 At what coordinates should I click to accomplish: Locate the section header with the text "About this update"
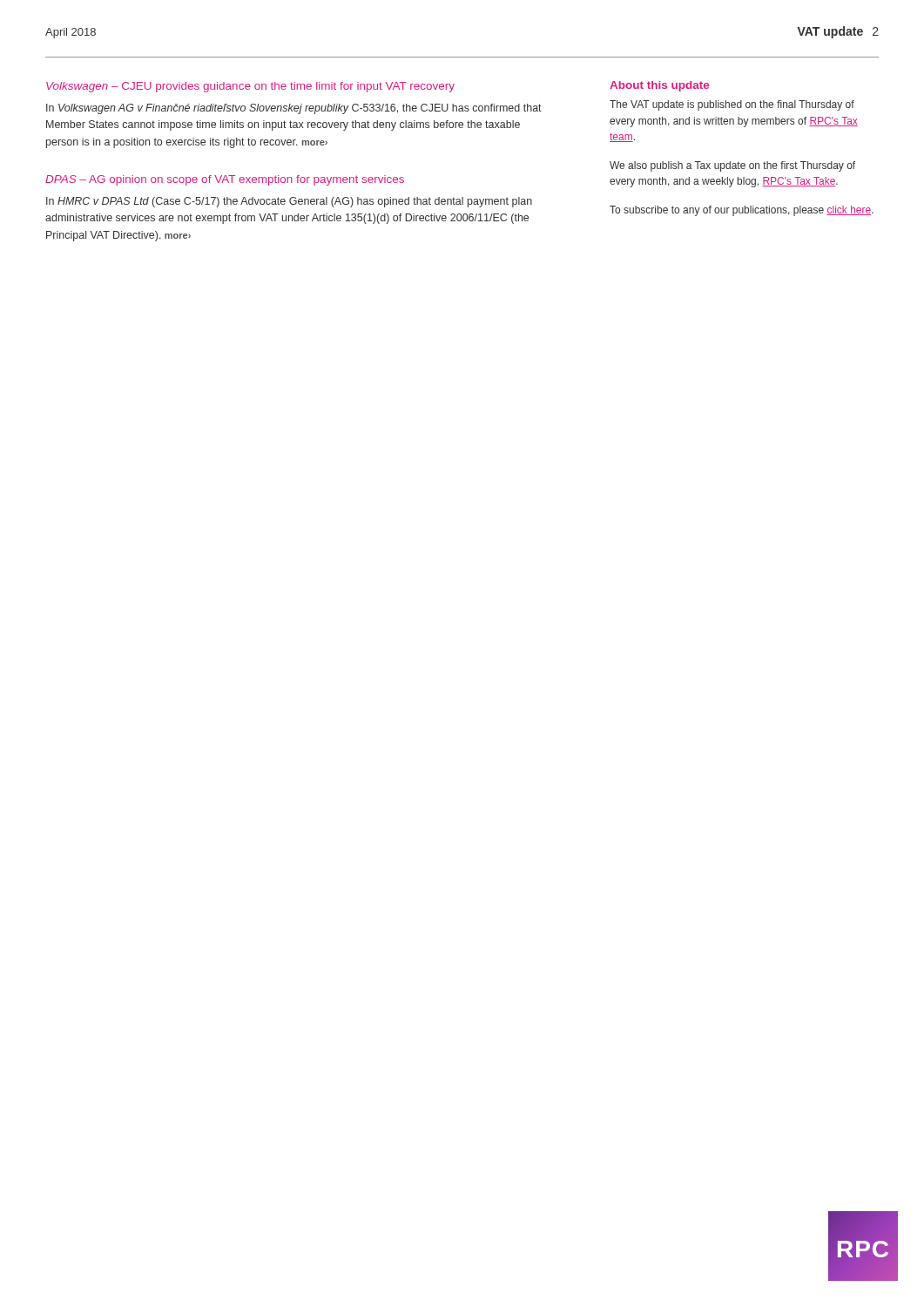[659, 86]
